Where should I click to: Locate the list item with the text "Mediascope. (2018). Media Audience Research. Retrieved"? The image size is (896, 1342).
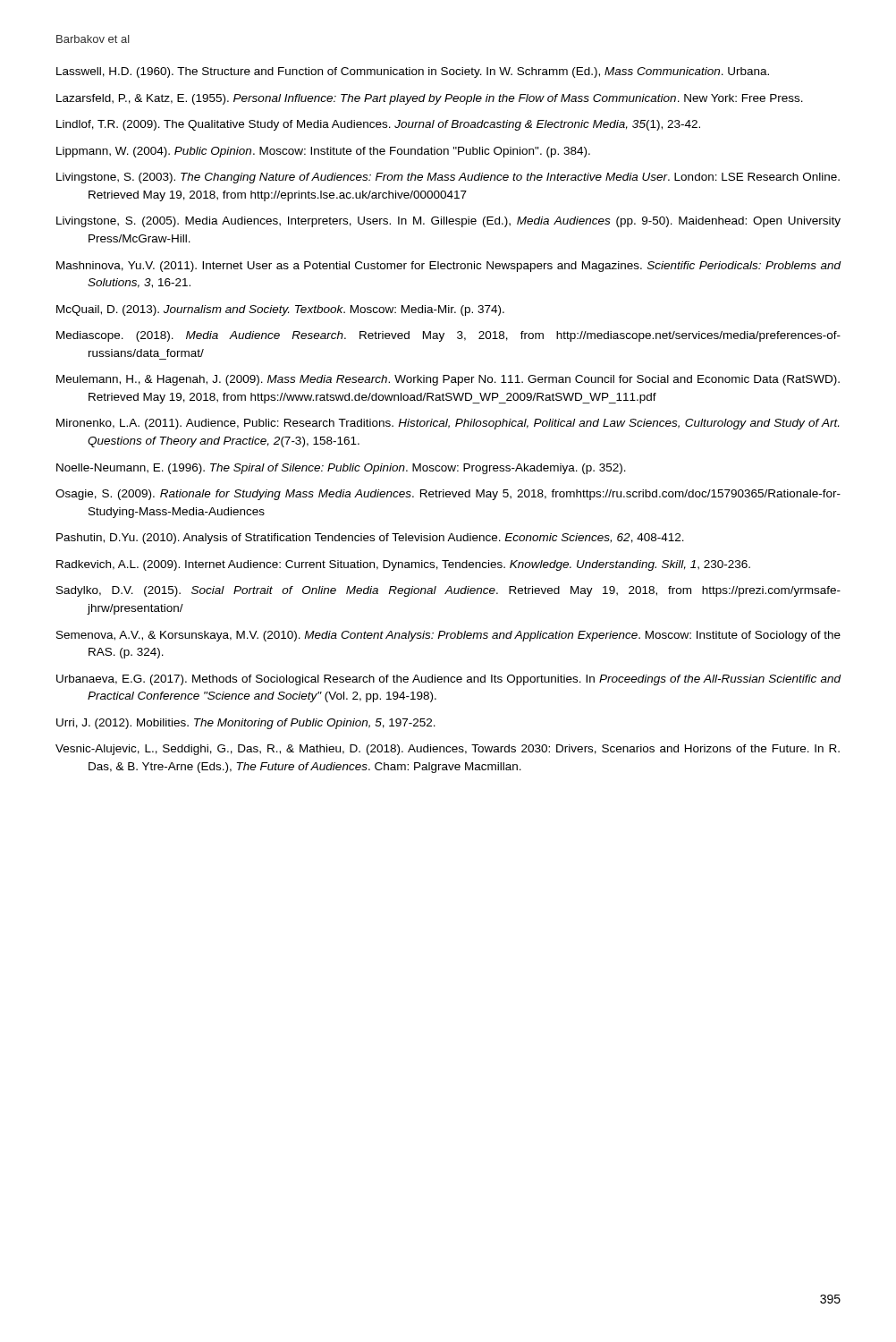pos(448,344)
